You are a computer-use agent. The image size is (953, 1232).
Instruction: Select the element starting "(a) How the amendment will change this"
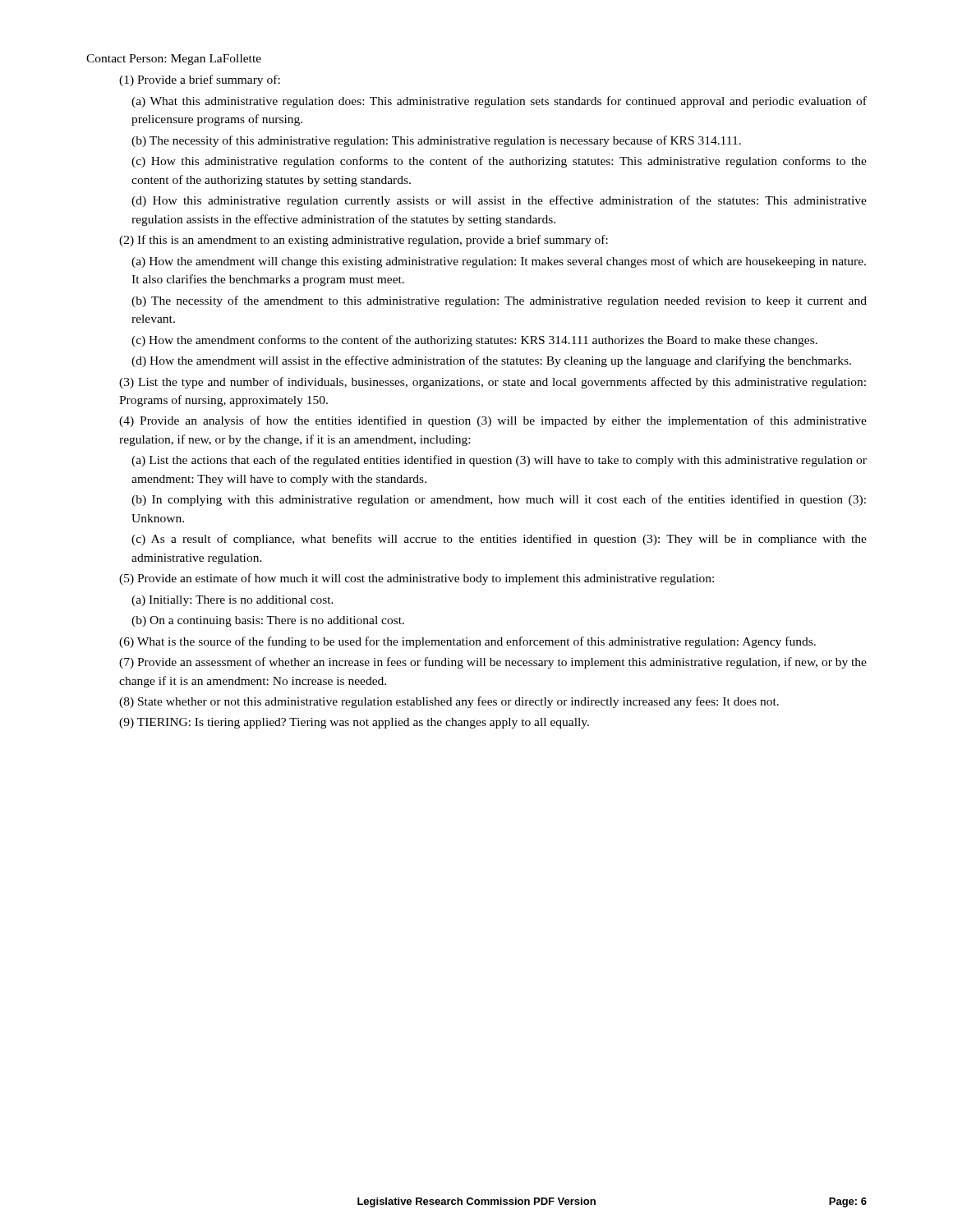476,270
